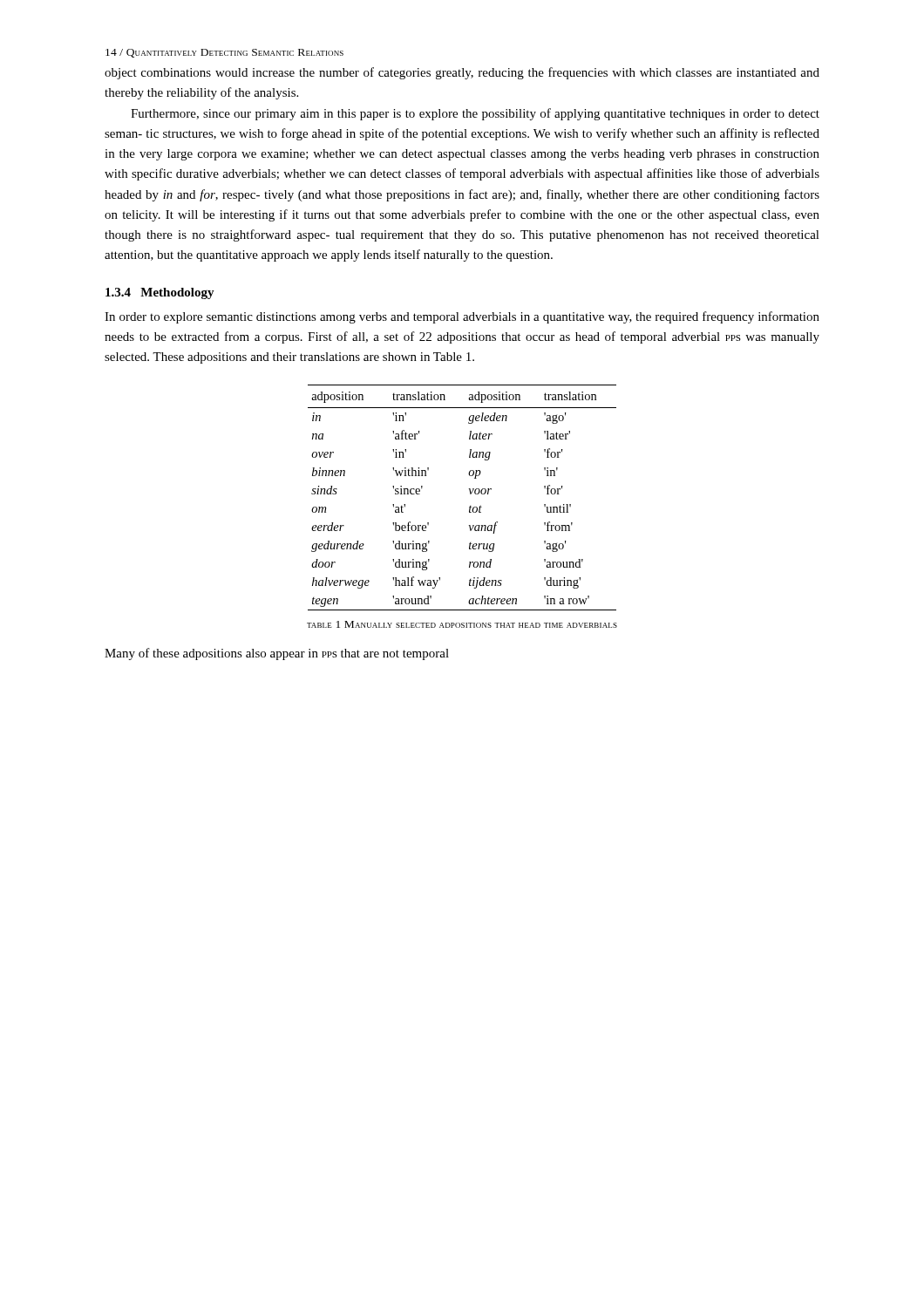Viewport: 924px width, 1308px height.
Task: Locate the table with the text "'half way'"
Action: (462, 498)
